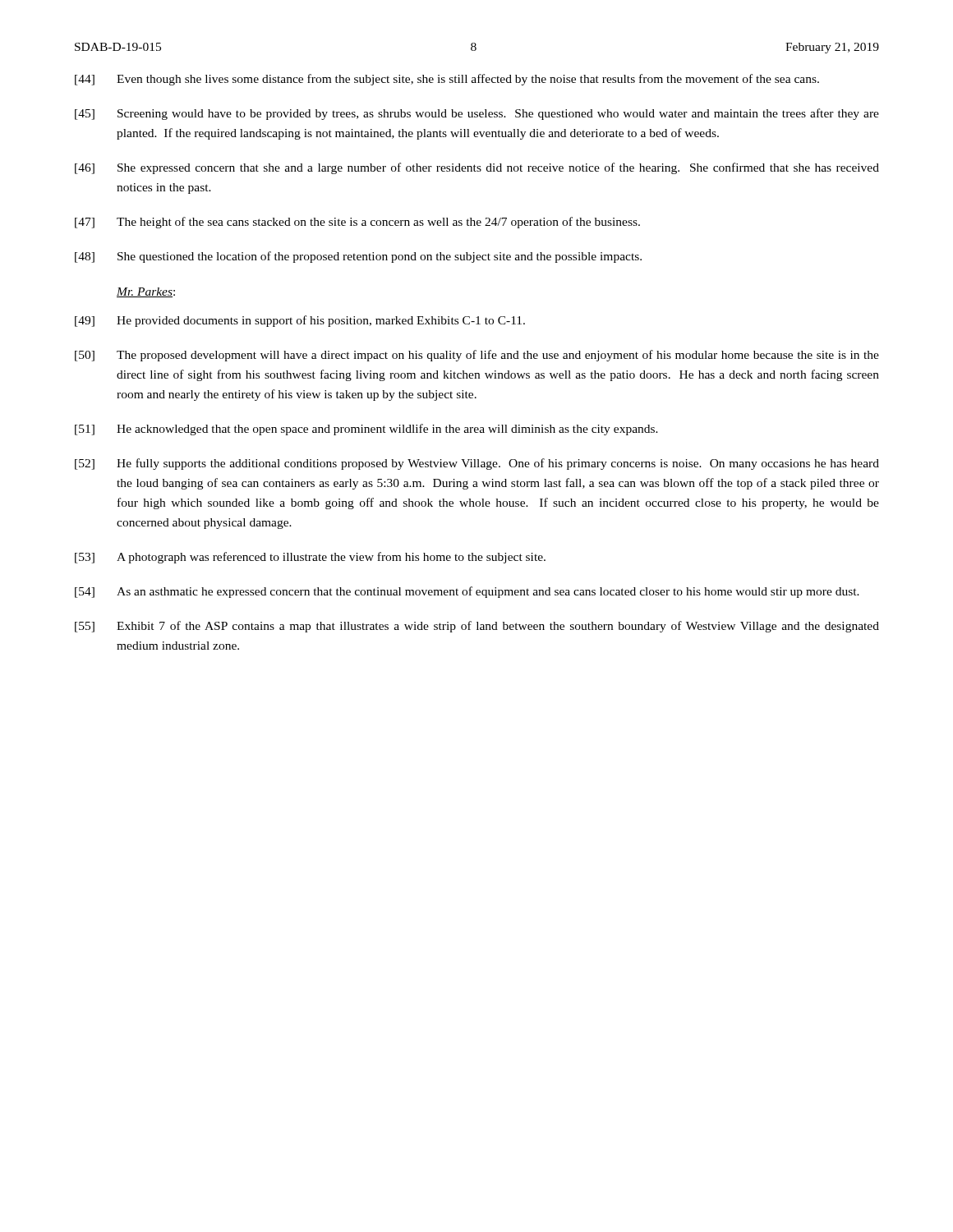Select the list item with the text "[45] Screening would have to be provided by"

click(476, 123)
